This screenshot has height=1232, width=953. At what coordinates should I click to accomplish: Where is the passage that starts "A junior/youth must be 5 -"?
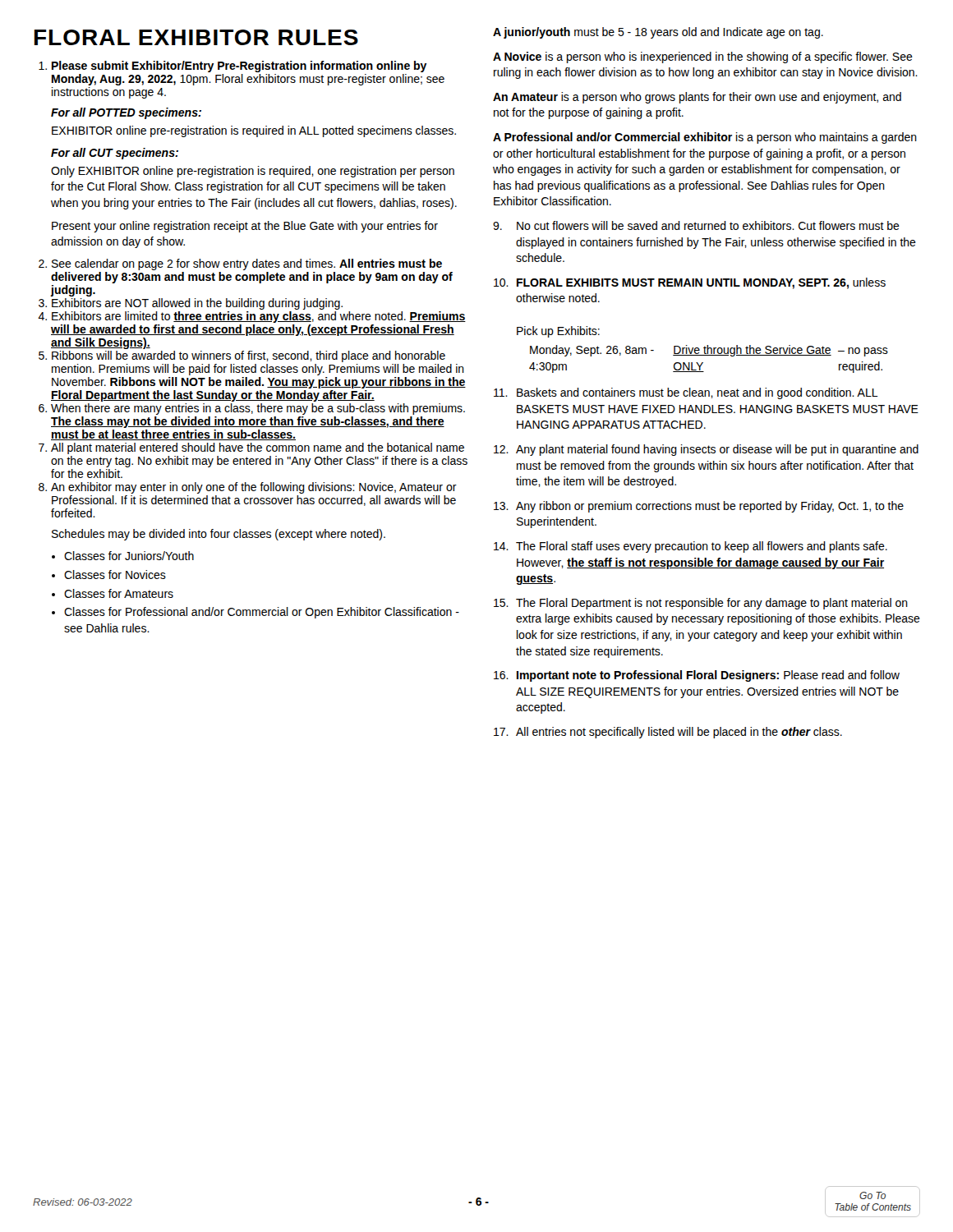(707, 33)
